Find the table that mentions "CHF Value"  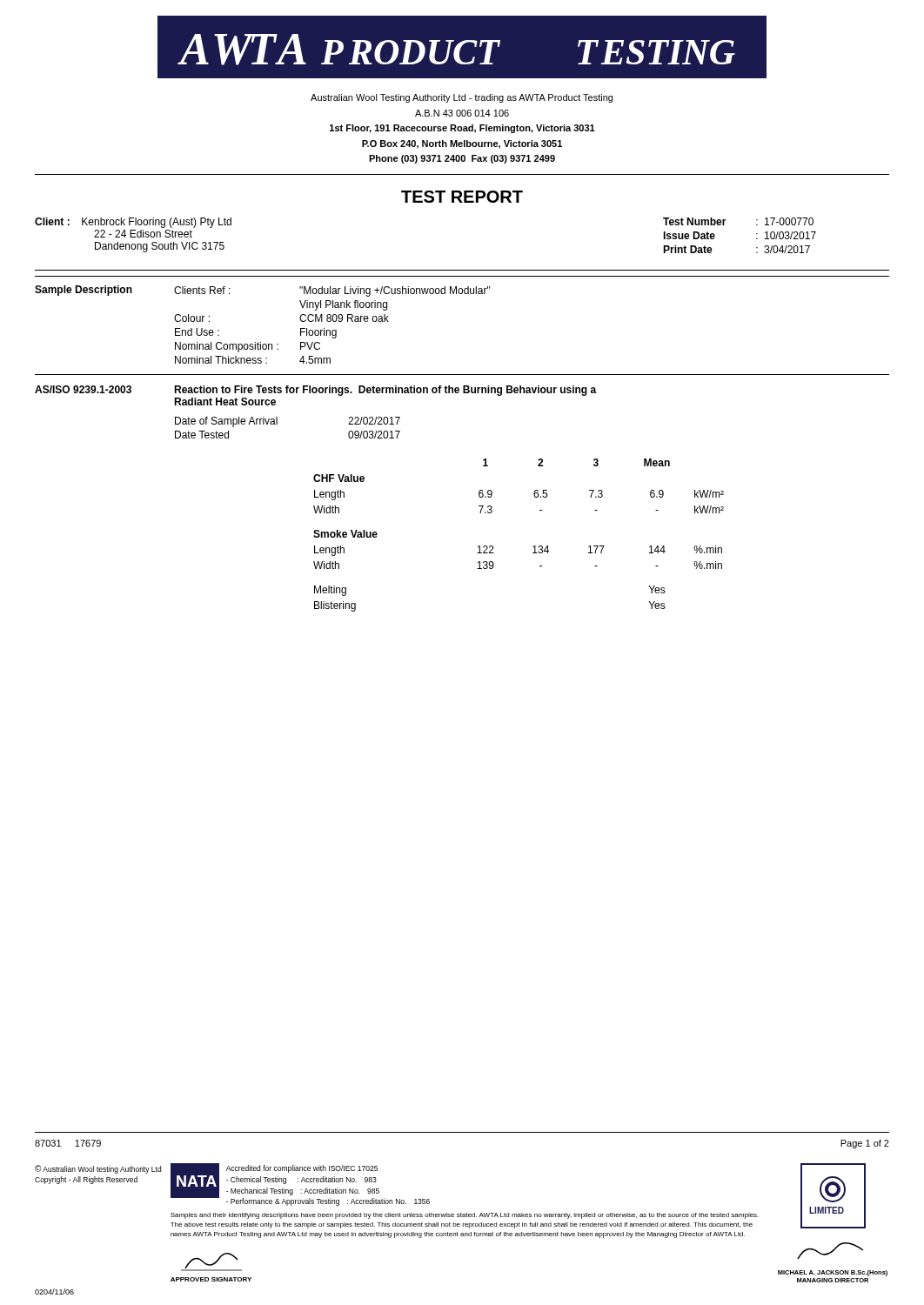click(532, 534)
